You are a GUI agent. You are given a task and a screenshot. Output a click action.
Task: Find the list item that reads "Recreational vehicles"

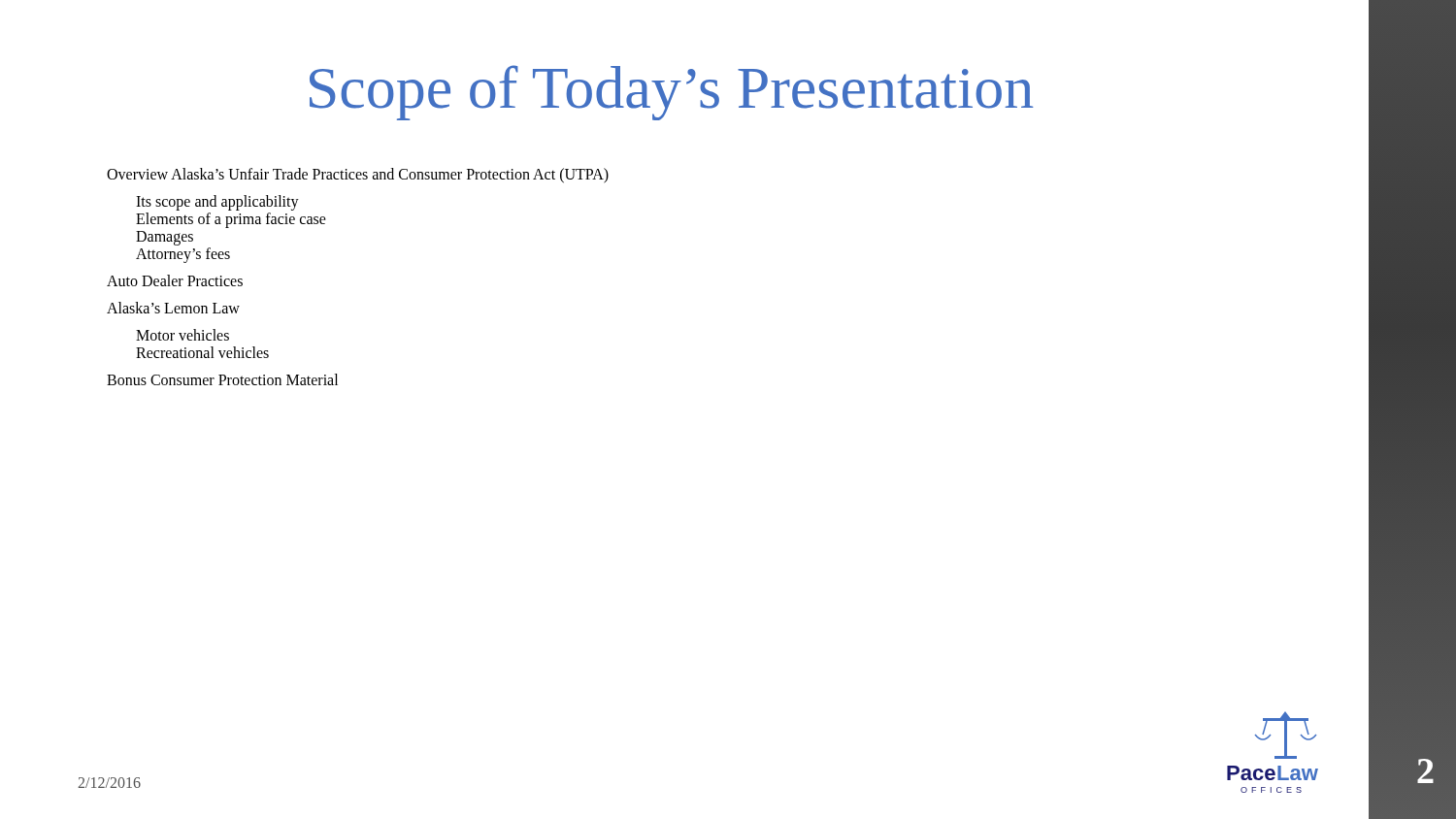click(202, 352)
